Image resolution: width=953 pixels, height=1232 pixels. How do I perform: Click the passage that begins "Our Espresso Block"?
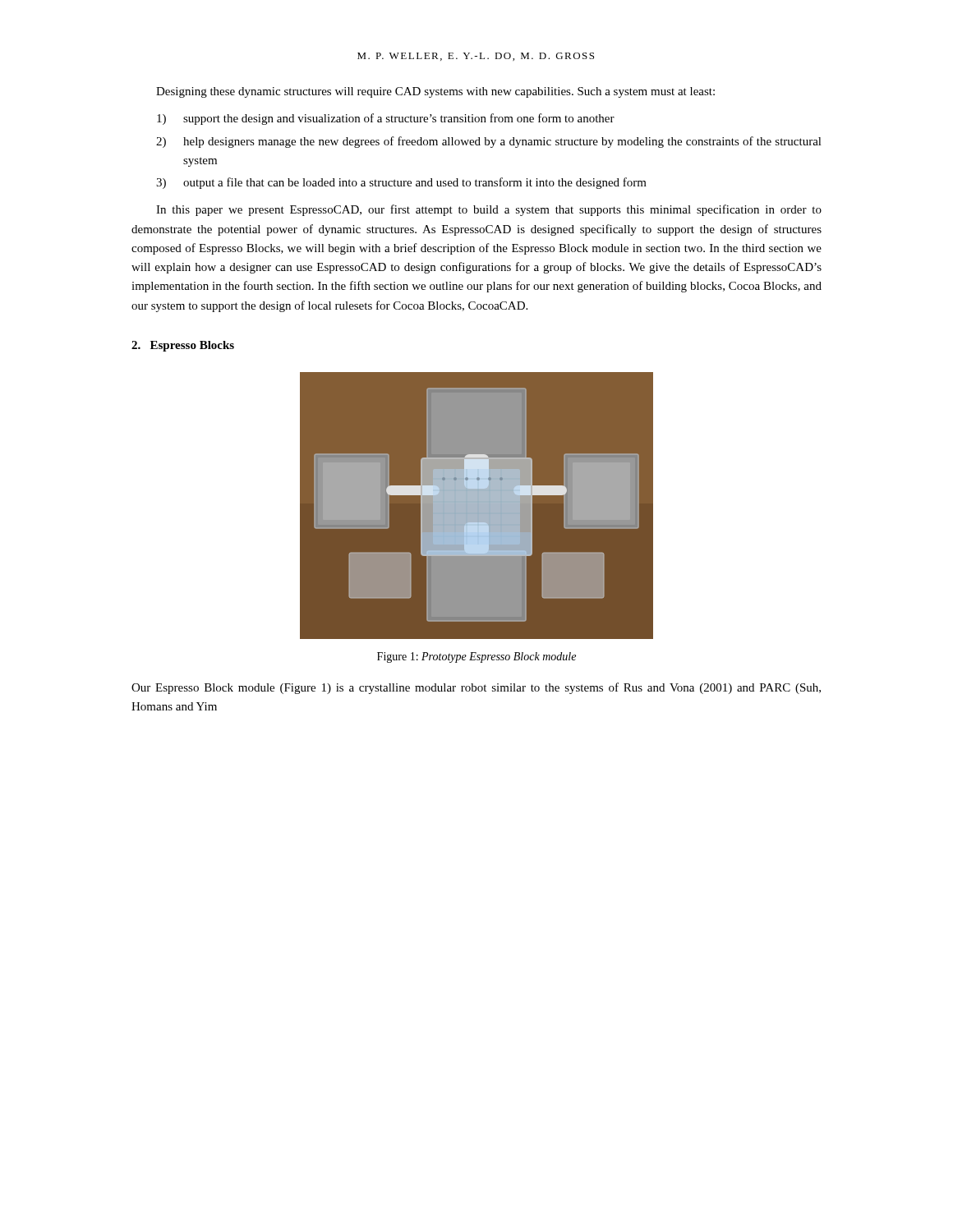tap(476, 697)
